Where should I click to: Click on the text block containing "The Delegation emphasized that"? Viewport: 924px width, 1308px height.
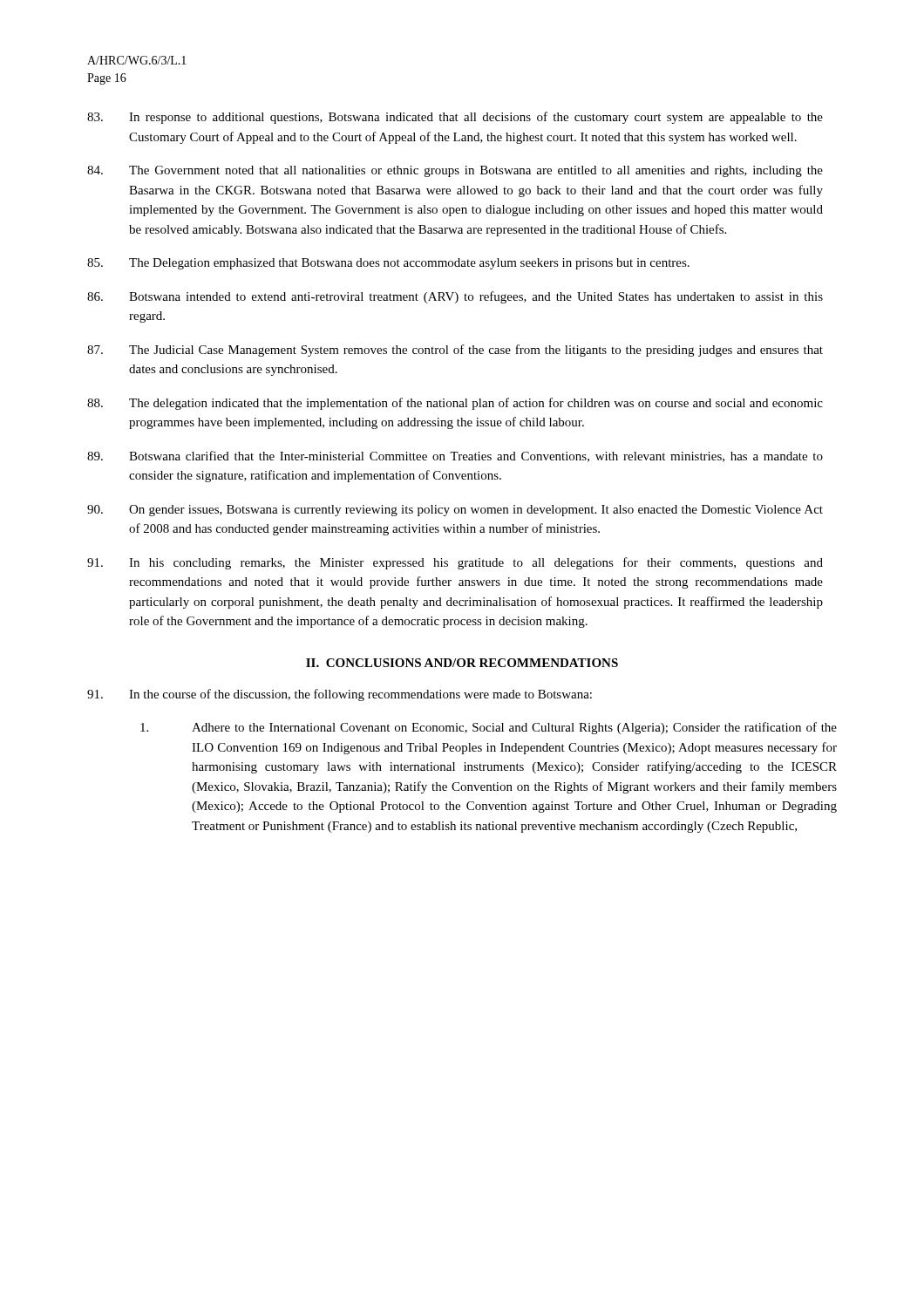tap(455, 263)
